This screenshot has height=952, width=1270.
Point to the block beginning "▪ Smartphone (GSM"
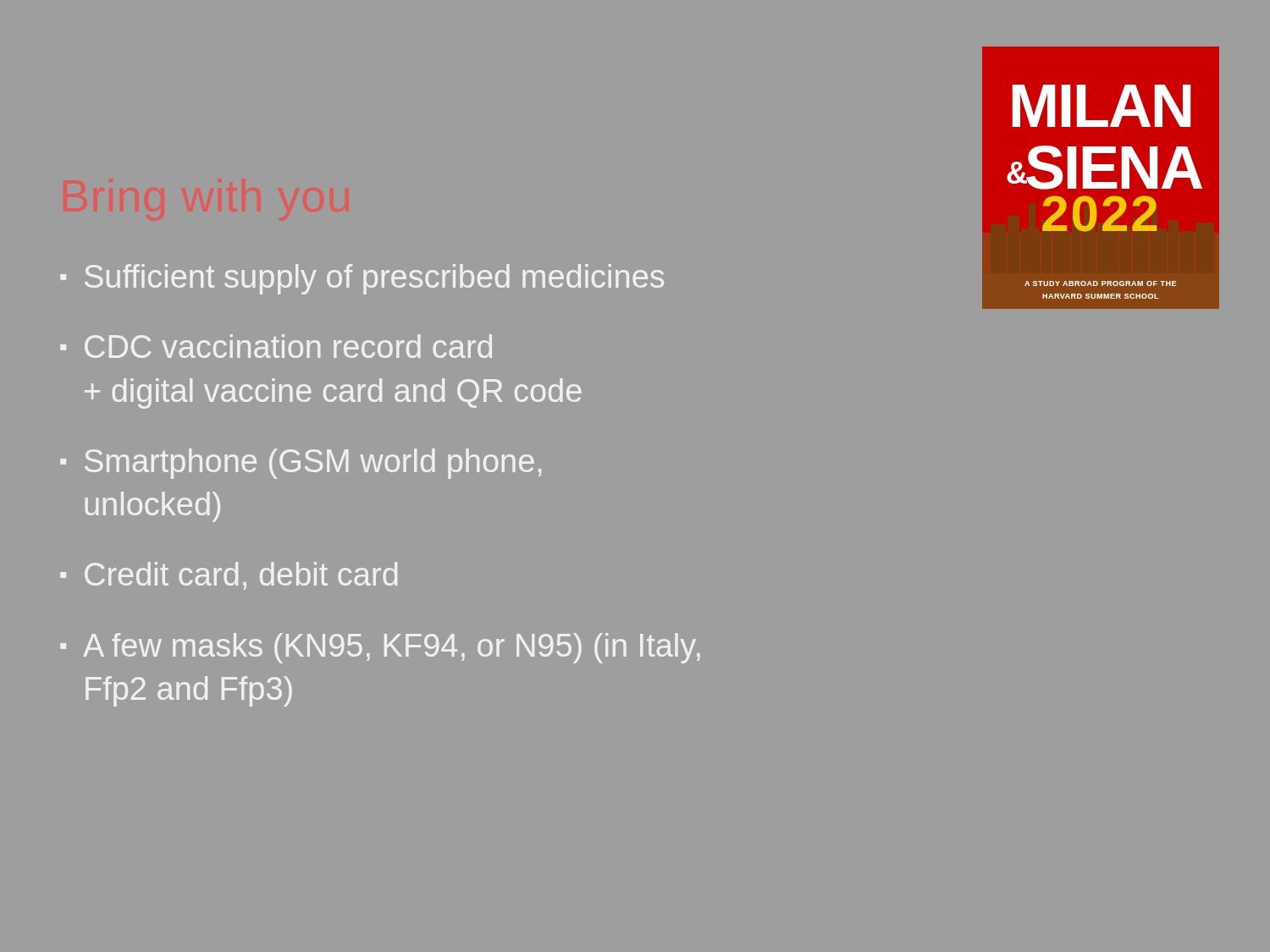point(302,483)
